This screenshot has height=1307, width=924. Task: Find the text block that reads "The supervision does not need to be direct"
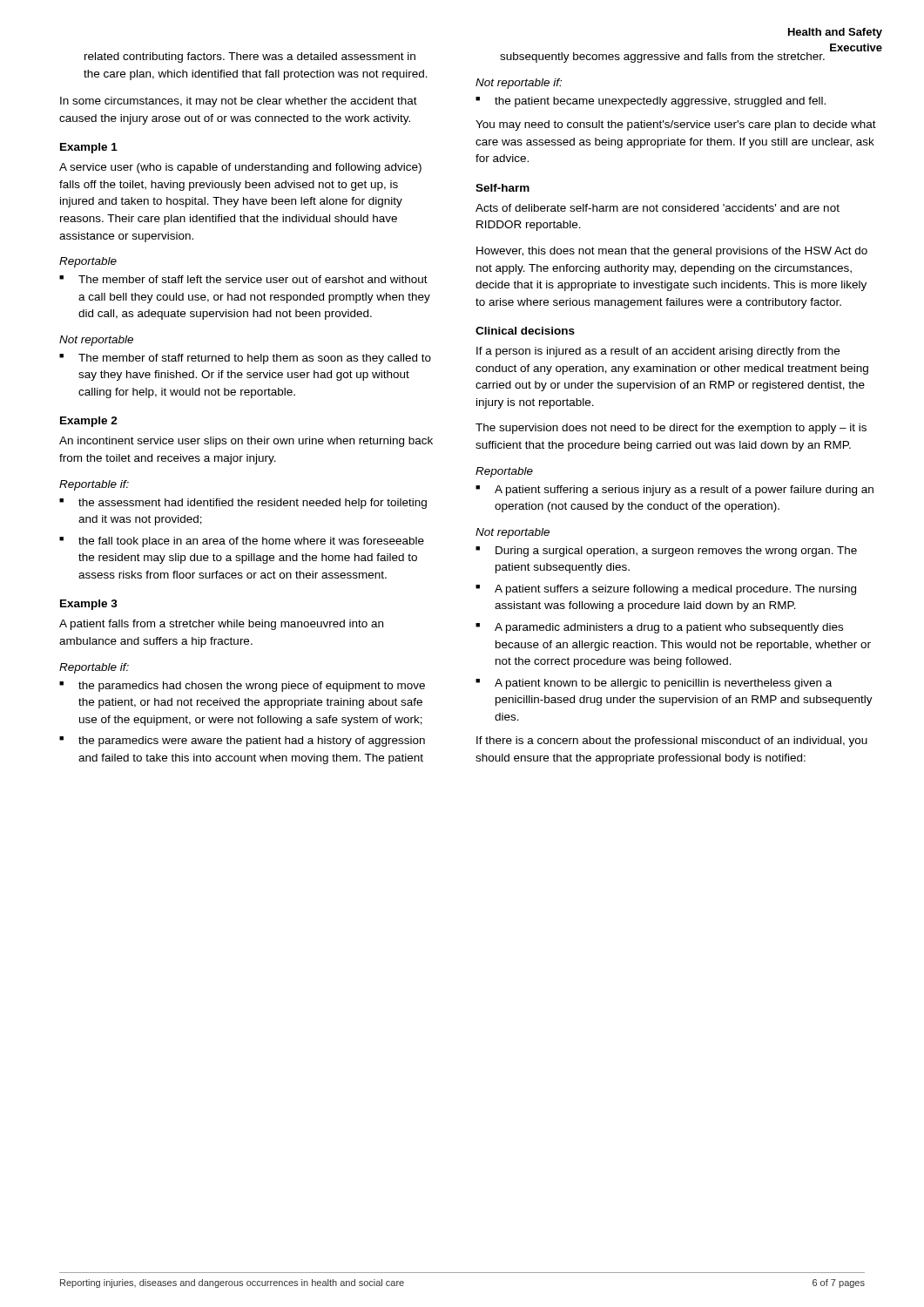tap(677, 437)
